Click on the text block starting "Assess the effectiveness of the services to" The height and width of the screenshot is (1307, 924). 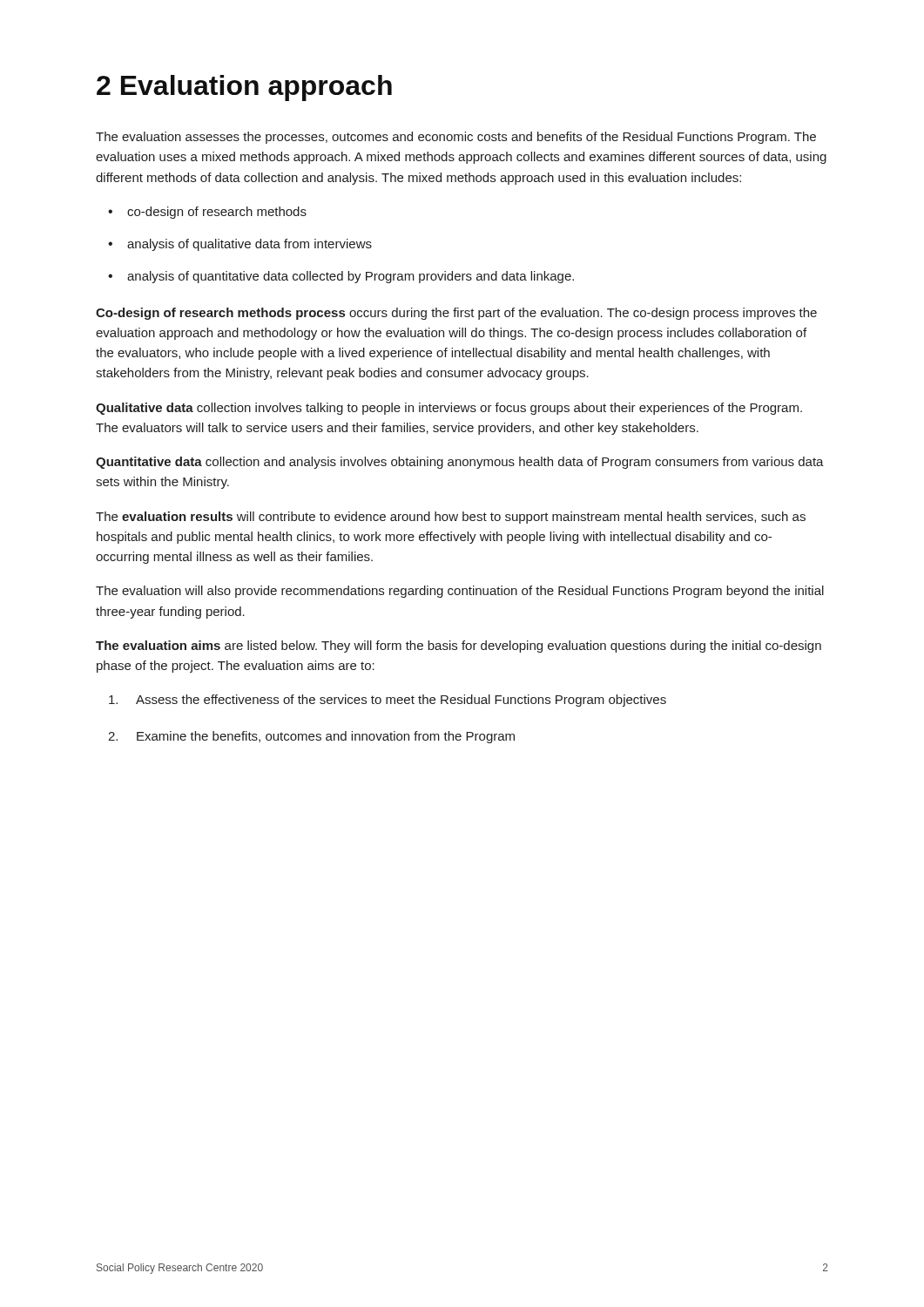387,700
